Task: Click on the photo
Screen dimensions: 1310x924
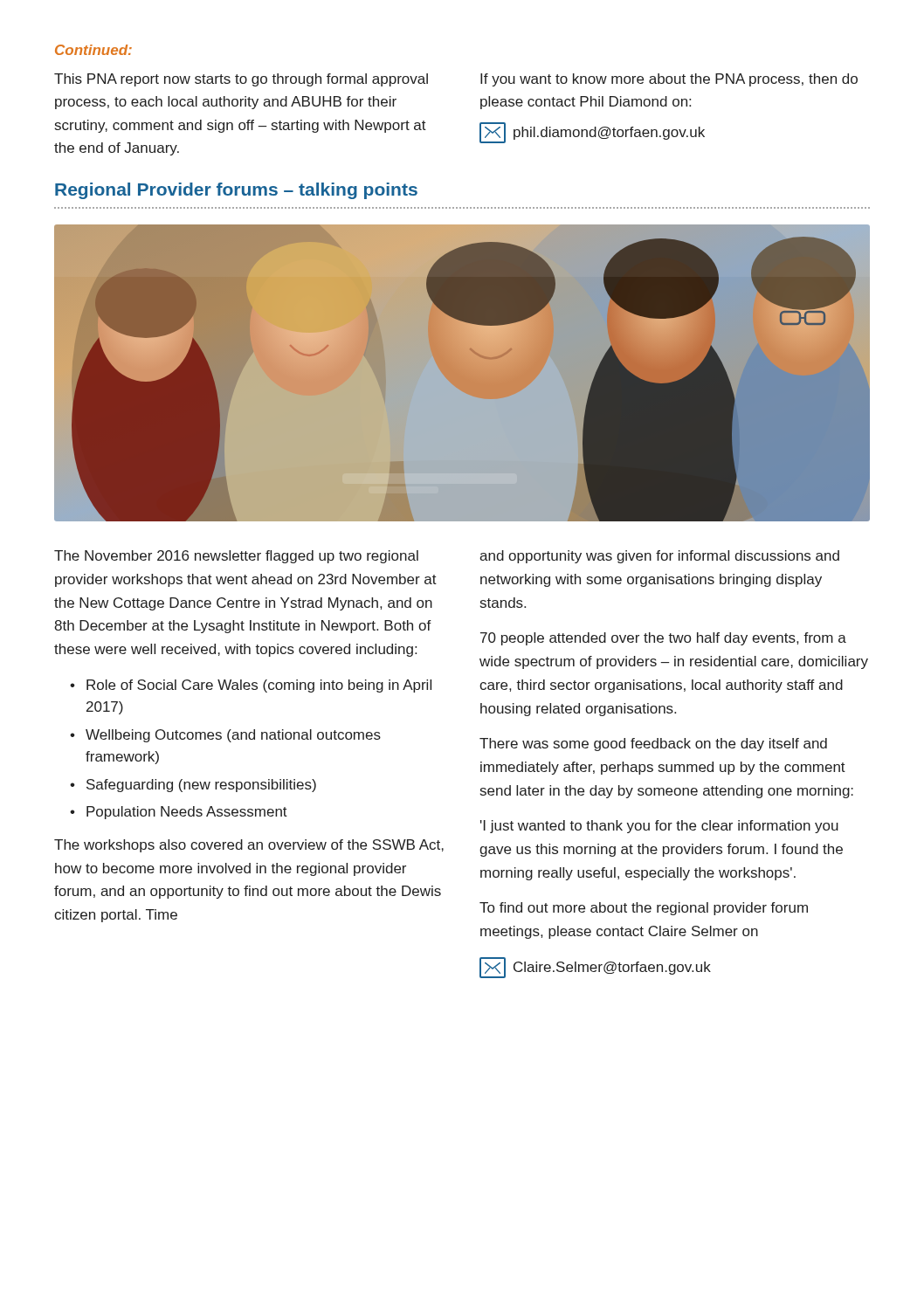Action: click(462, 375)
